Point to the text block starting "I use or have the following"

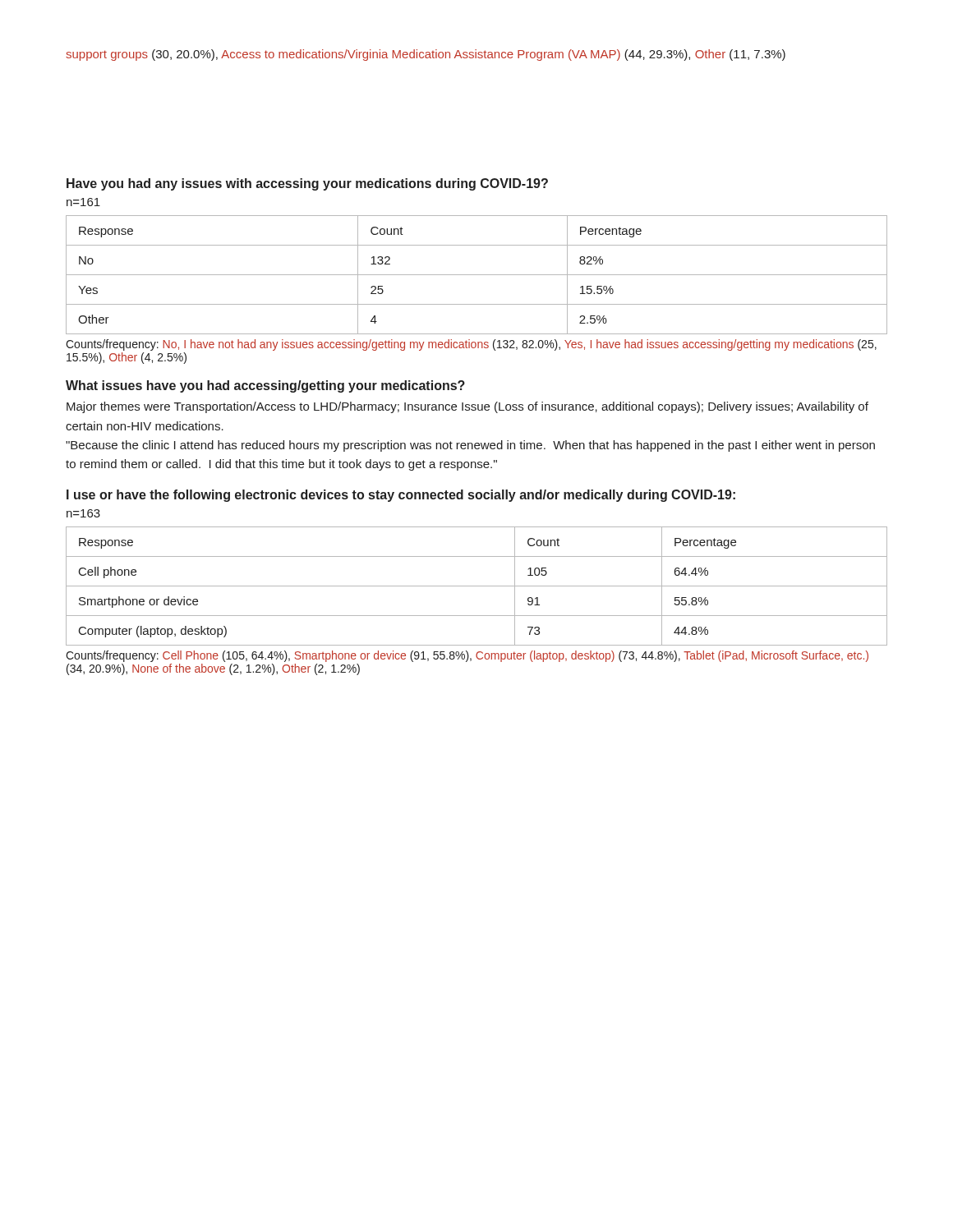401,495
